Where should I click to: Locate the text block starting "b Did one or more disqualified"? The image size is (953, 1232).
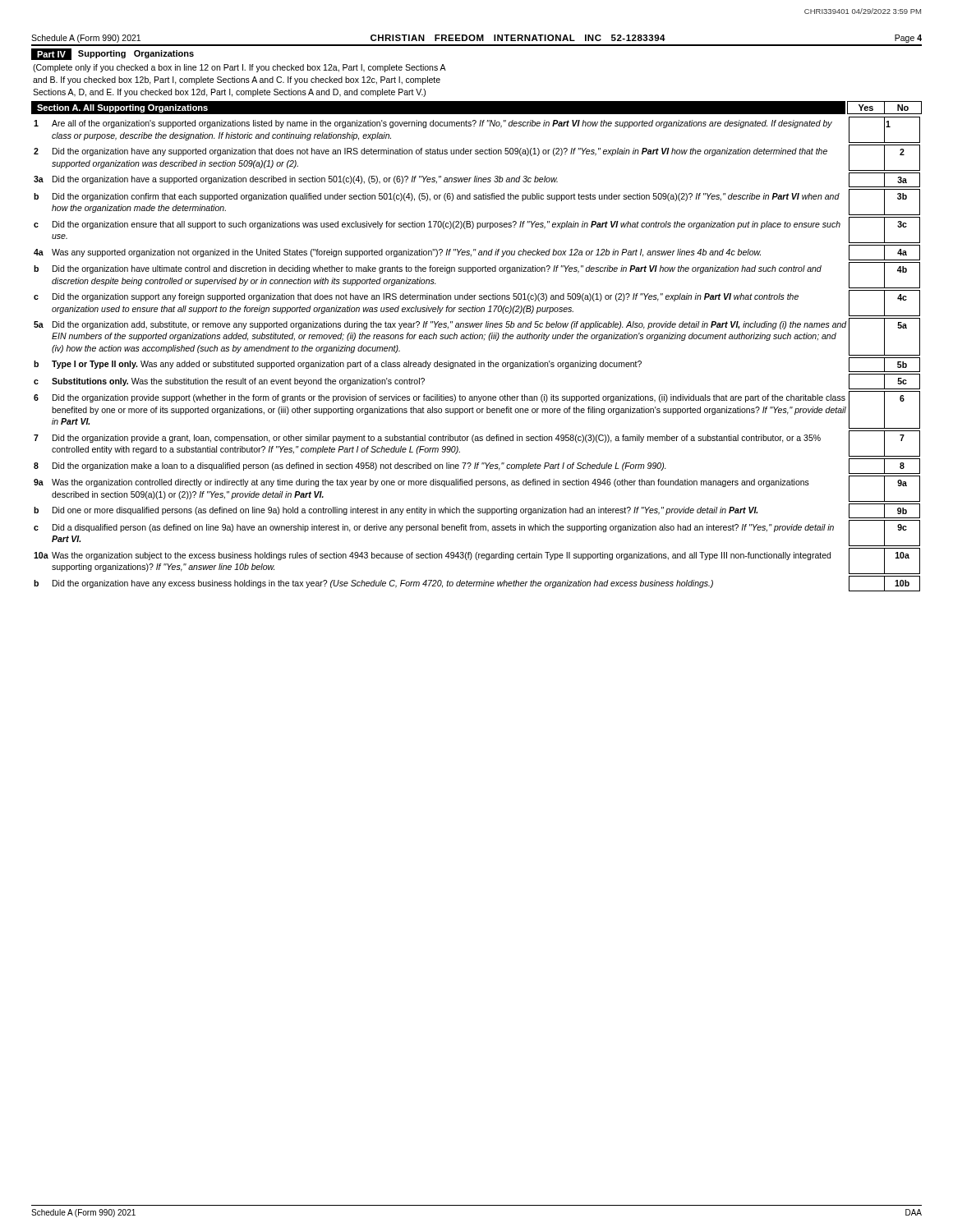pyautogui.click(x=476, y=511)
